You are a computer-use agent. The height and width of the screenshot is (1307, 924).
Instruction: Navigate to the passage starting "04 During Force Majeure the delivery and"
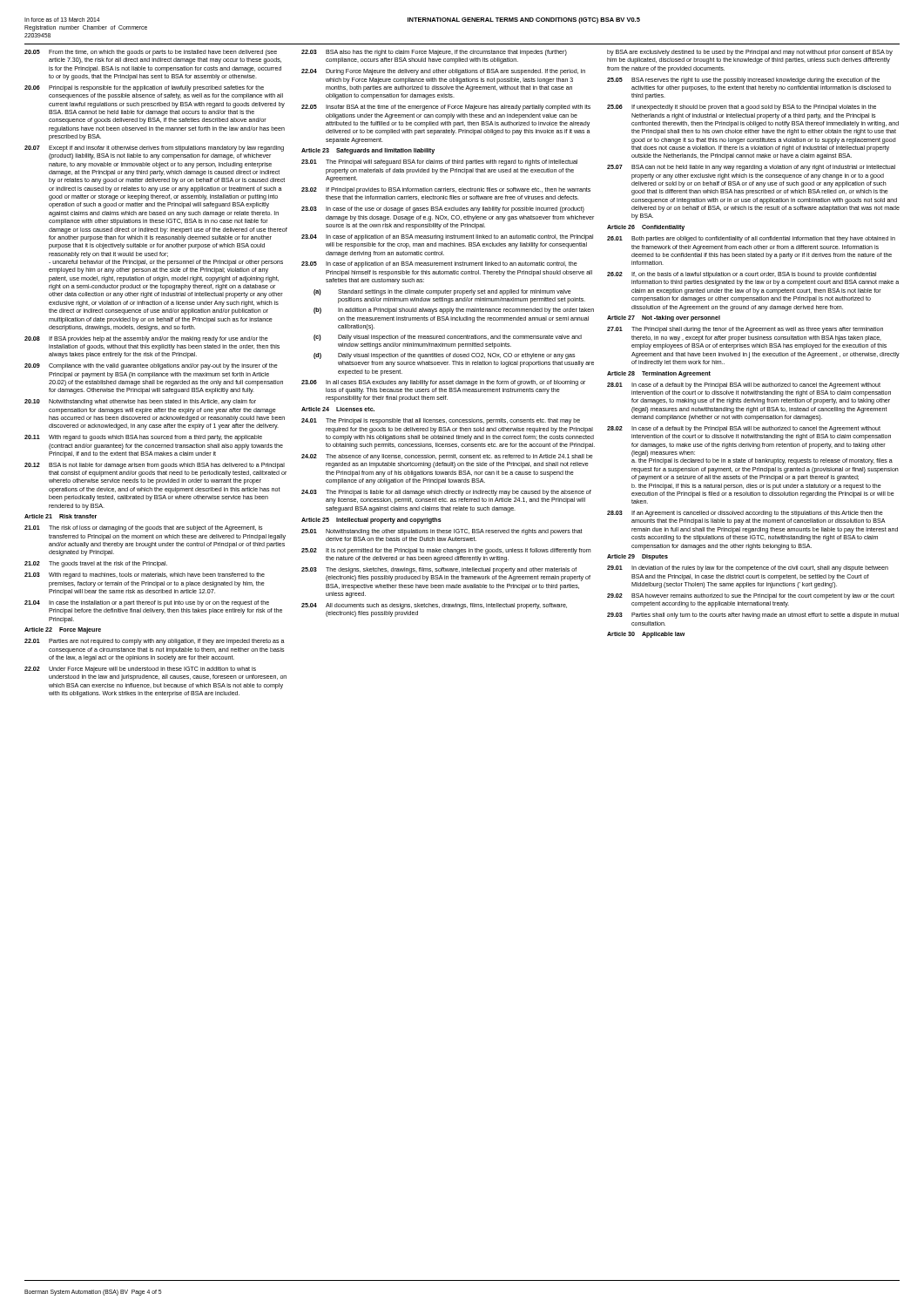(449, 84)
